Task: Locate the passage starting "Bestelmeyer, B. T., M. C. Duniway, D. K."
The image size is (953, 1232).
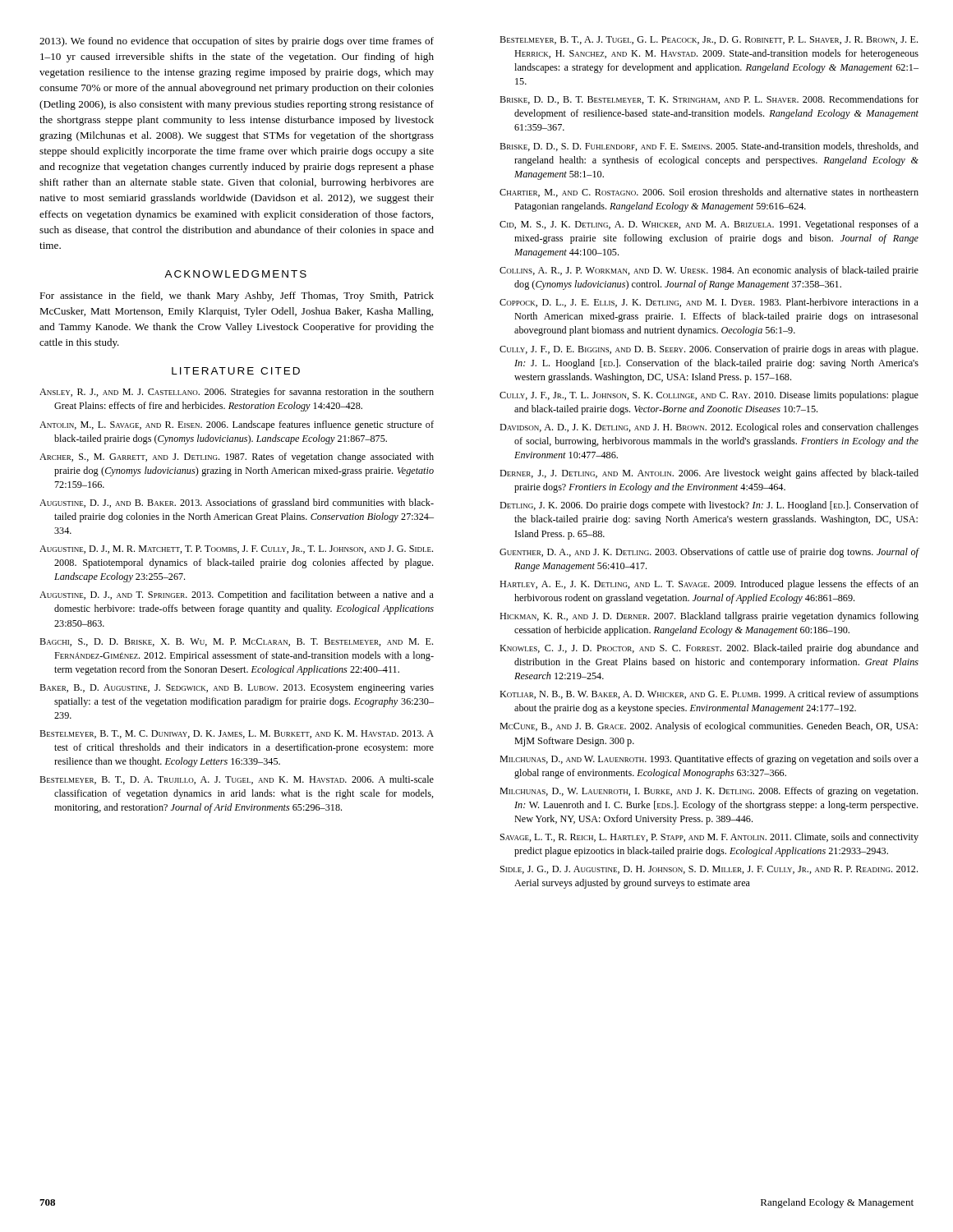Action: [237, 748]
